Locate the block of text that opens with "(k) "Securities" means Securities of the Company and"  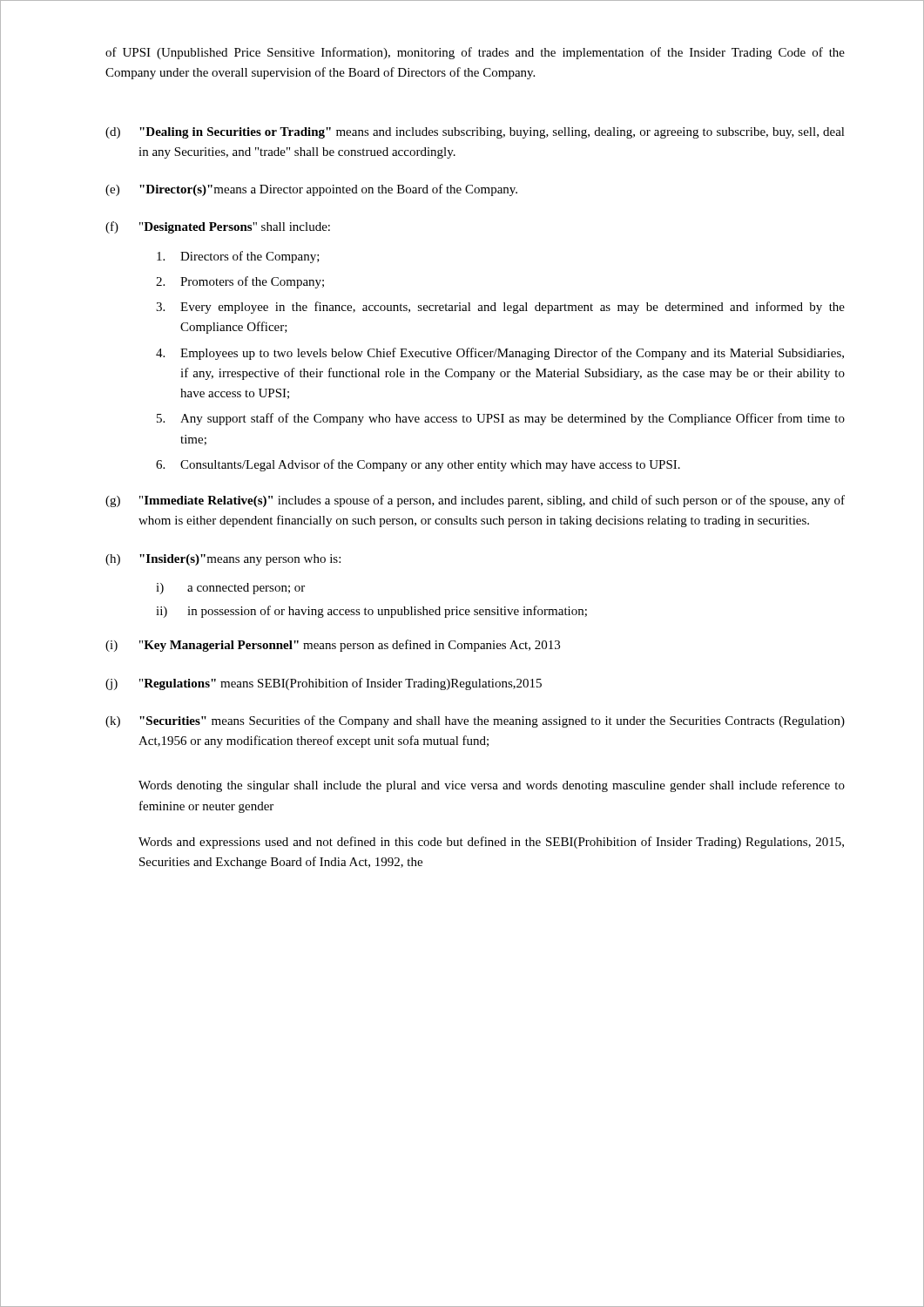click(475, 731)
